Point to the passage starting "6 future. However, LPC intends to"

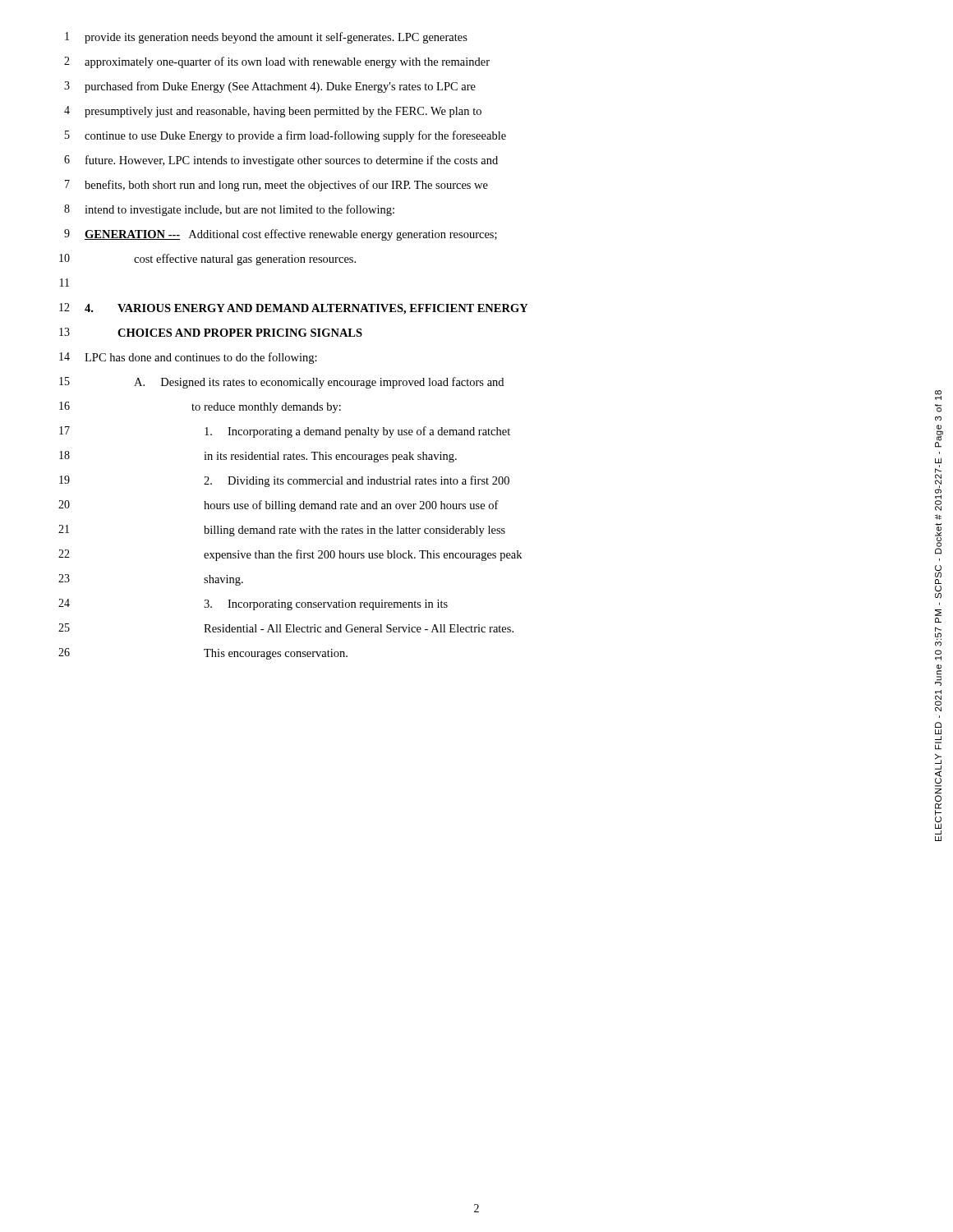pyautogui.click(x=468, y=160)
